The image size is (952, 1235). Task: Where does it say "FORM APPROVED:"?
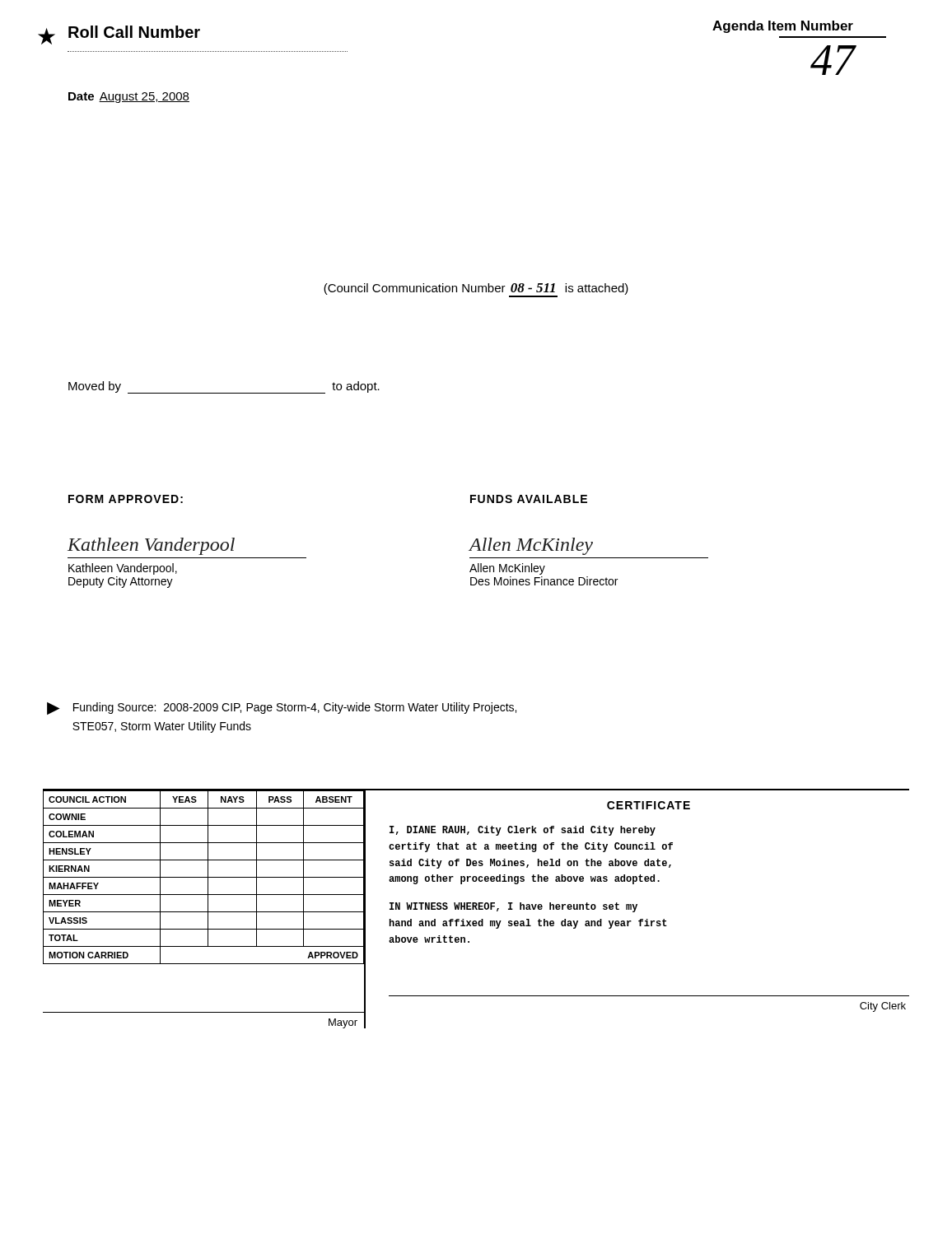click(x=126, y=499)
